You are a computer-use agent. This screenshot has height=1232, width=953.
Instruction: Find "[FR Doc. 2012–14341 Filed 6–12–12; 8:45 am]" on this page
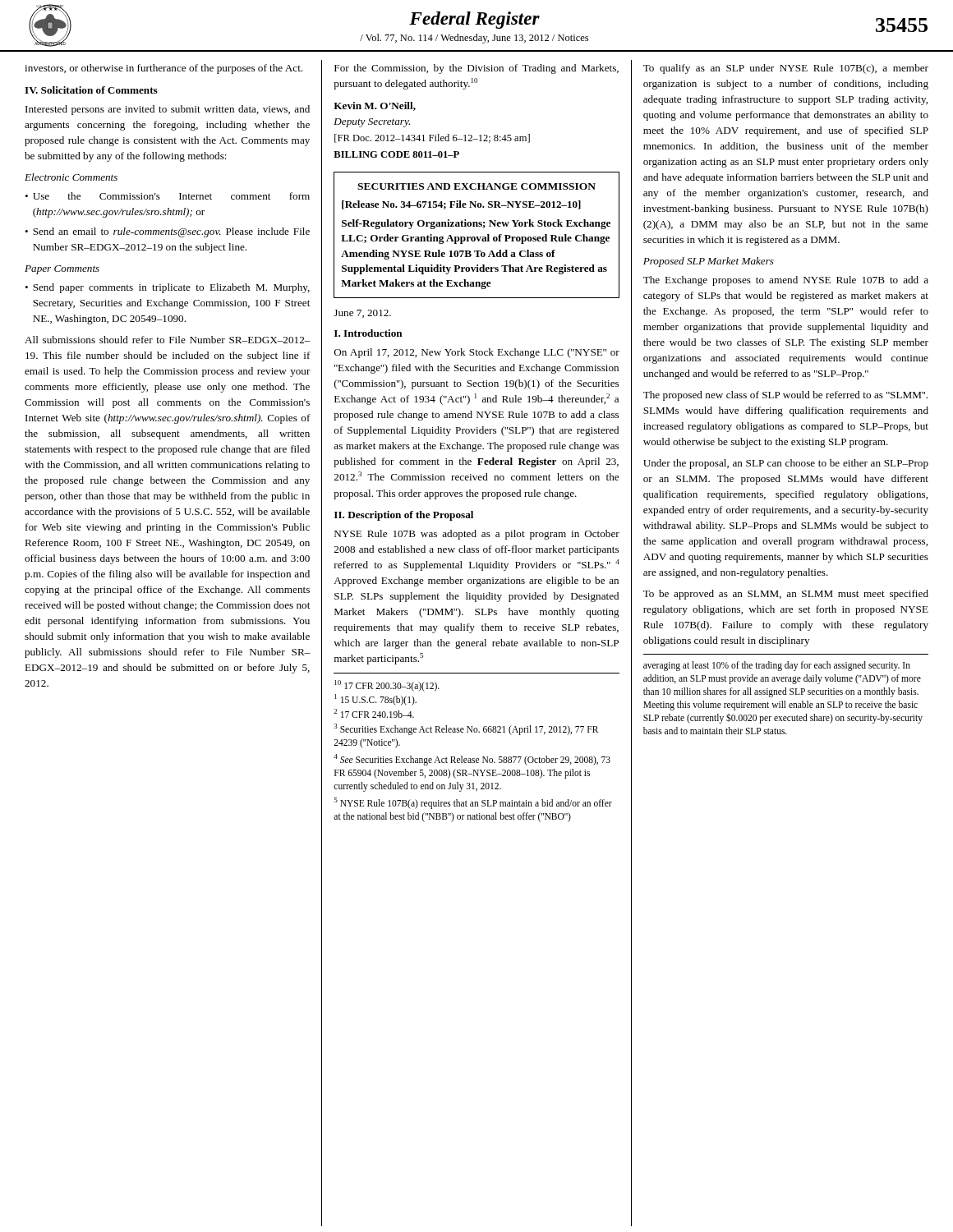click(432, 138)
